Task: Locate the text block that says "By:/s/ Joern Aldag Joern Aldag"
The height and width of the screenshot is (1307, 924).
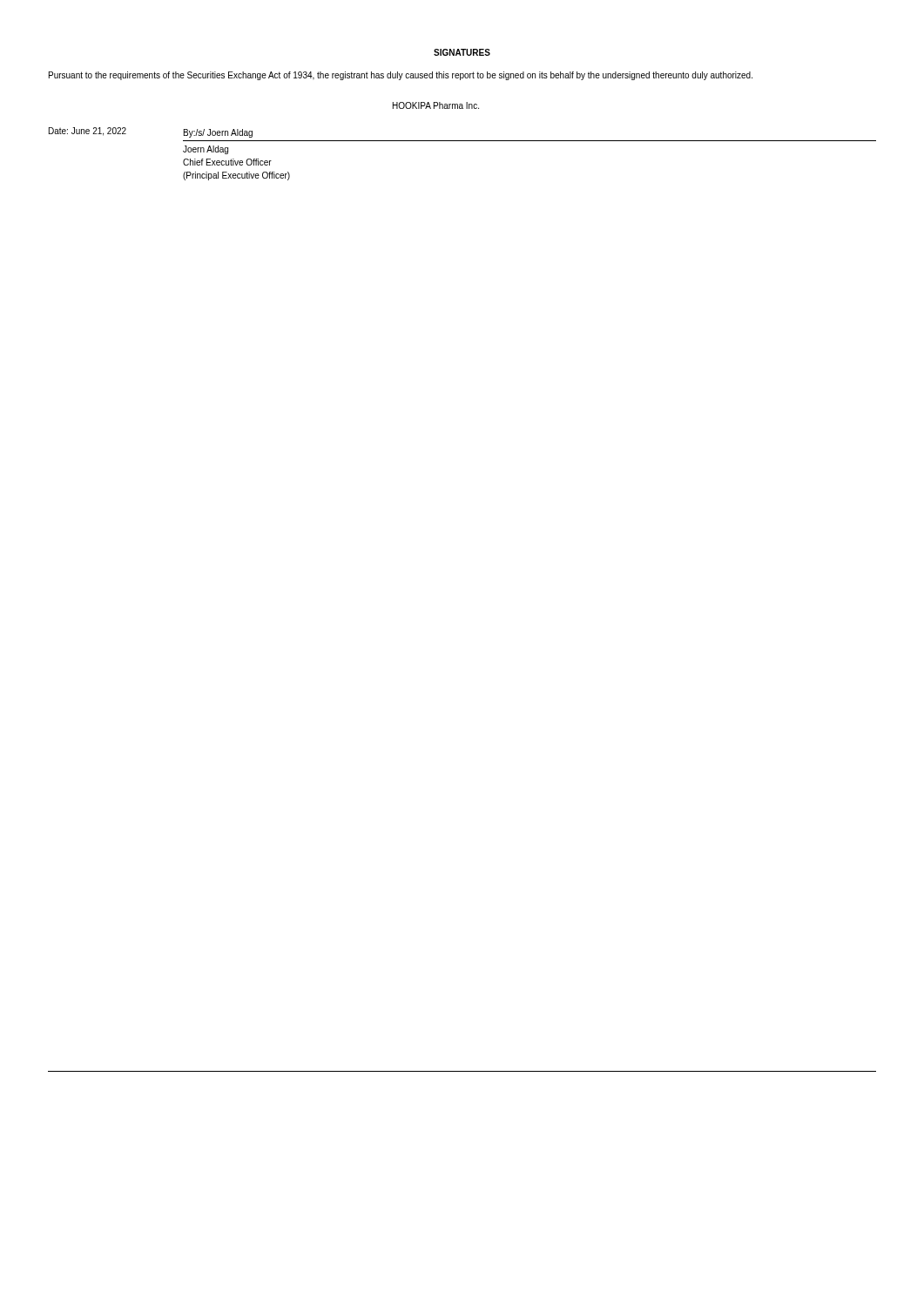Action: point(218,133)
